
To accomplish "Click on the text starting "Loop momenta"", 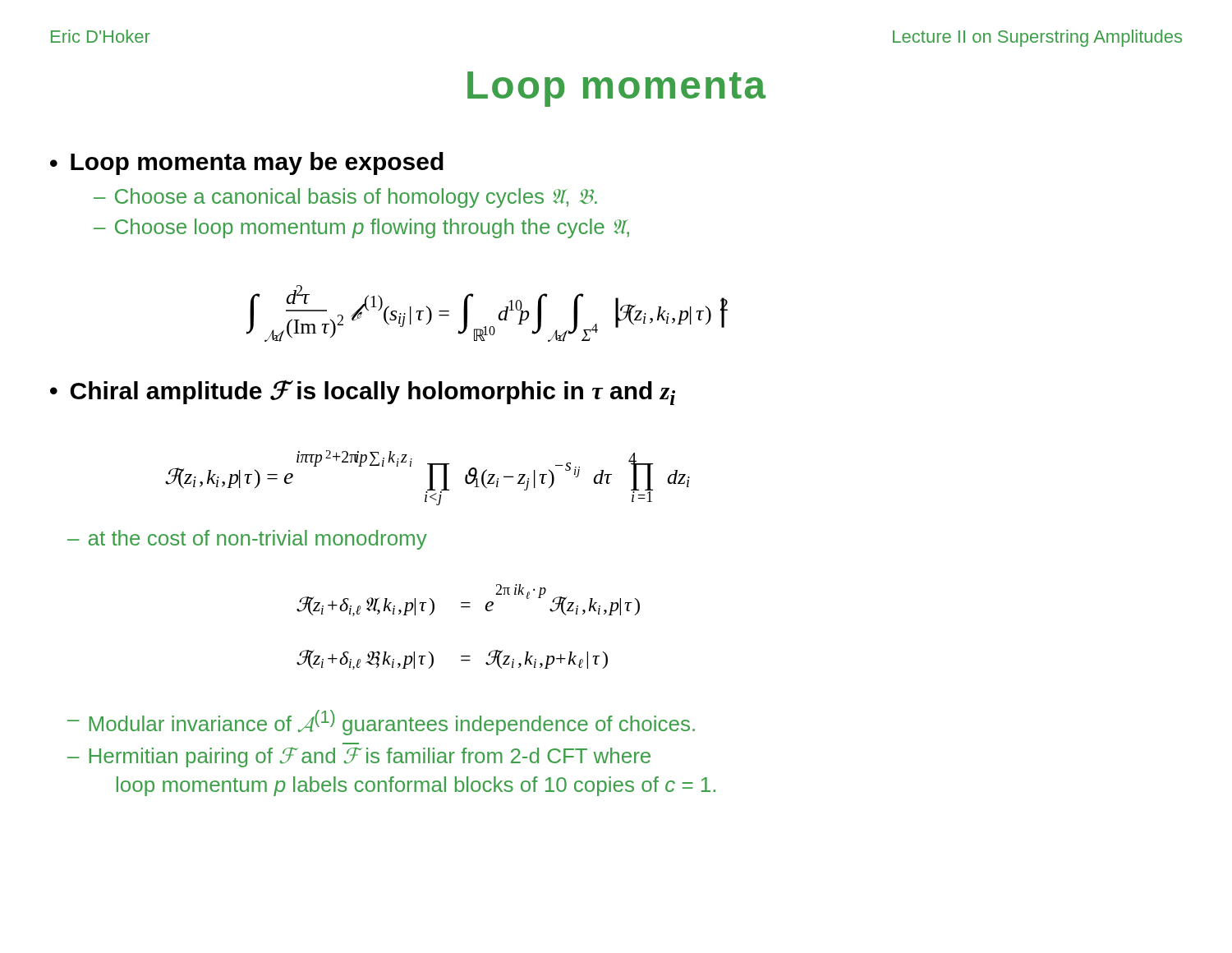I will [x=616, y=85].
